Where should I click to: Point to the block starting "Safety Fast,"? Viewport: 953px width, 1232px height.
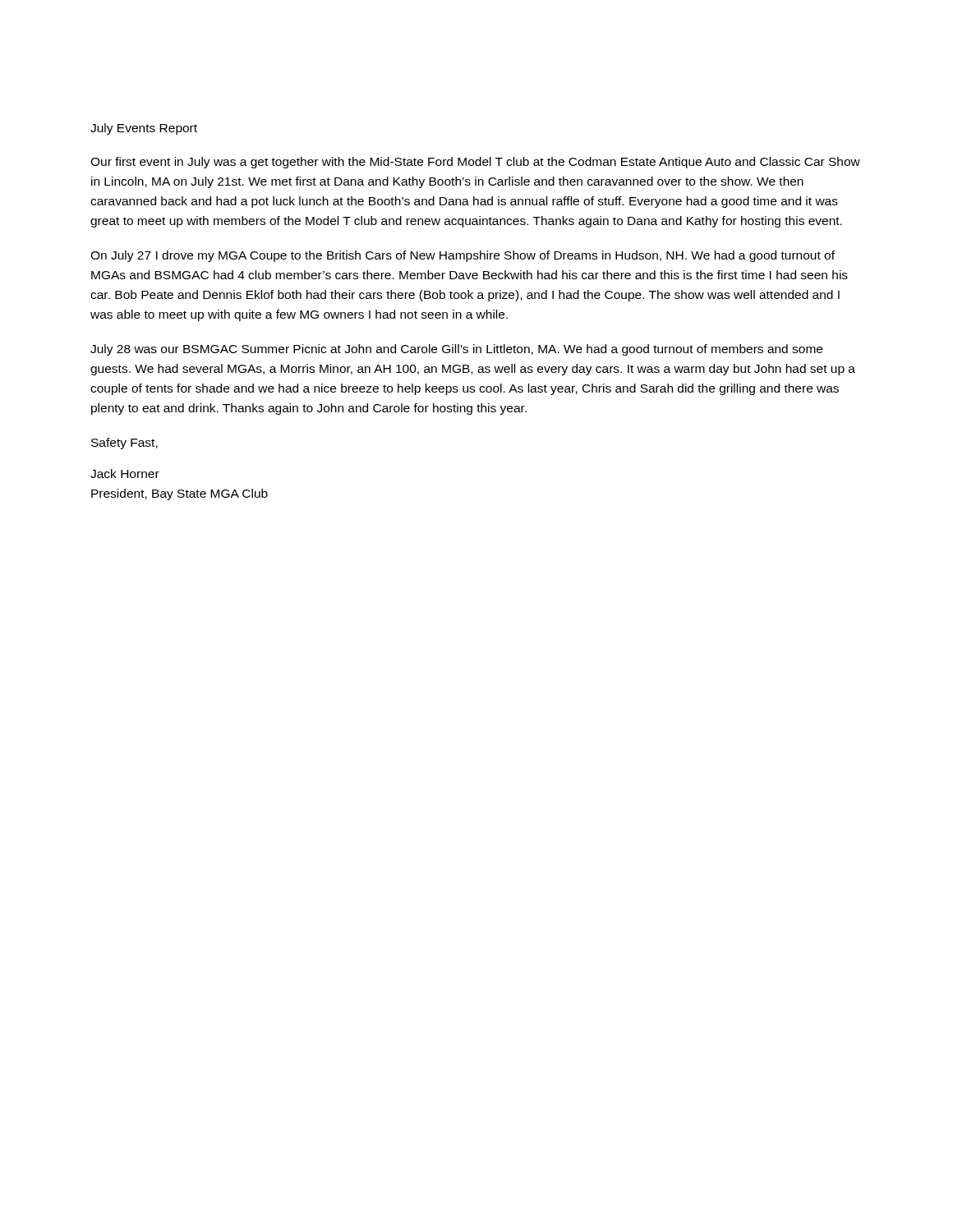coord(124,442)
